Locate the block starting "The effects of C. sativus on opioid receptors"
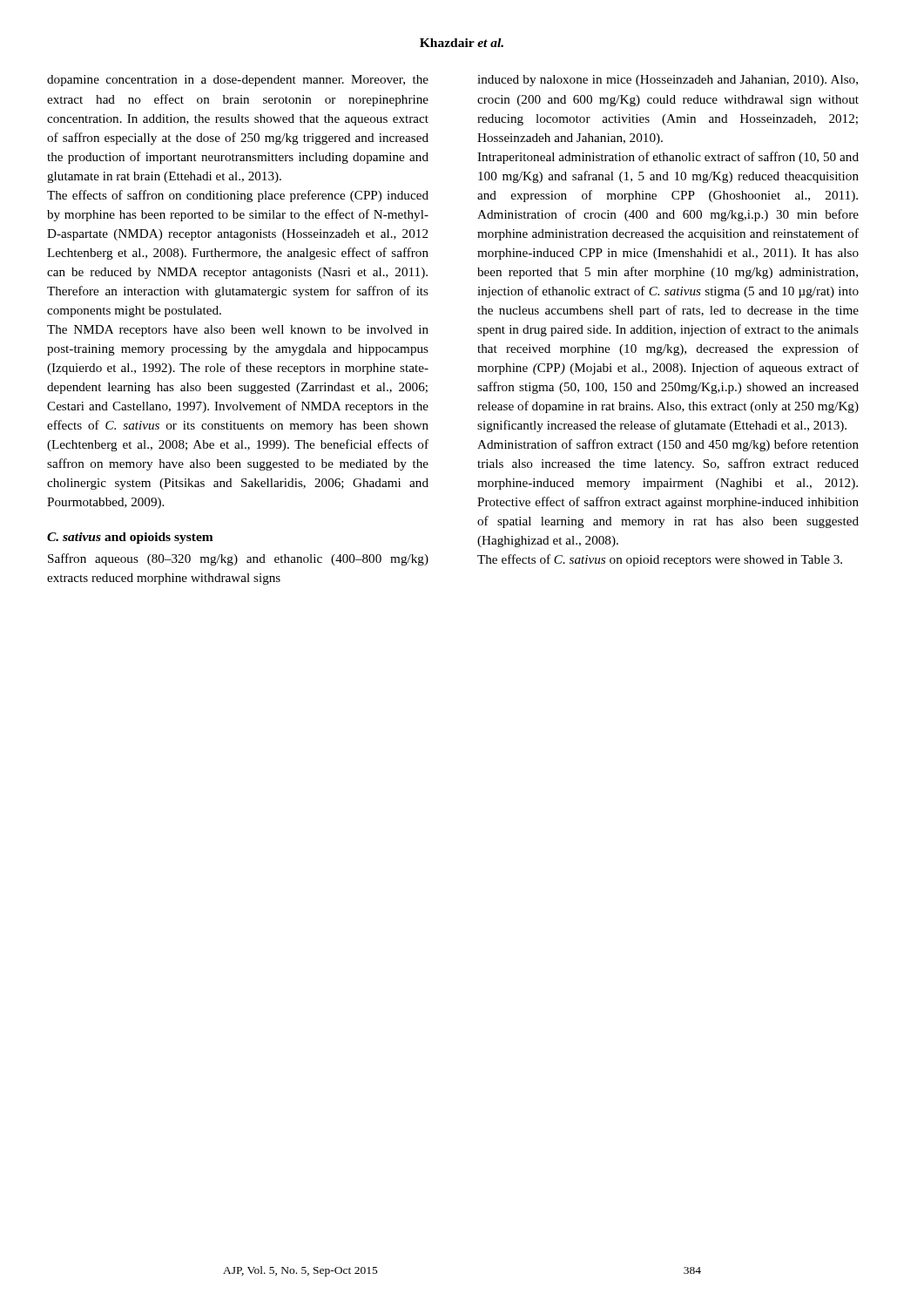 coord(668,560)
